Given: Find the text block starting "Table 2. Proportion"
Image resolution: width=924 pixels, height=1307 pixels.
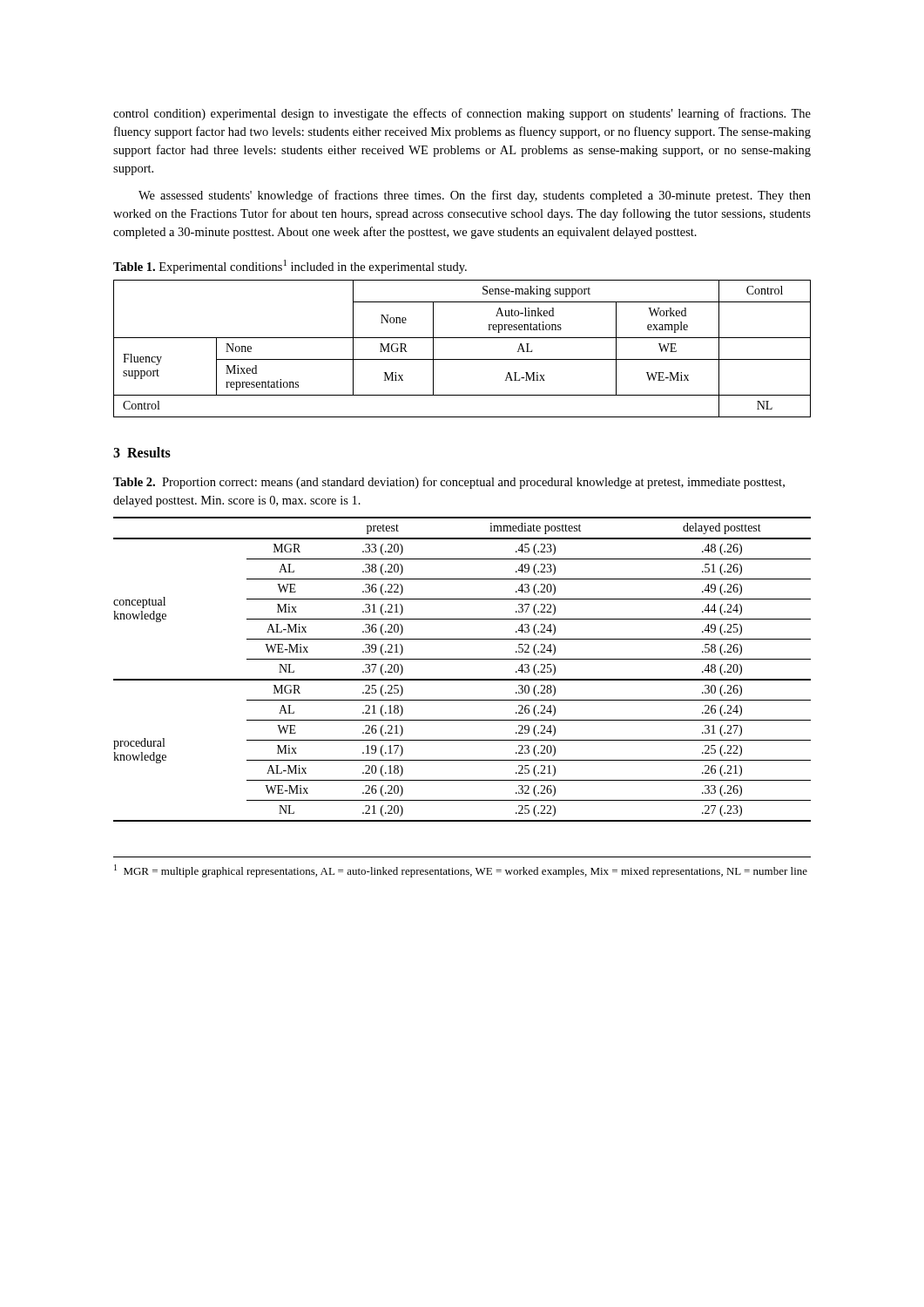Looking at the screenshot, I should click(449, 491).
